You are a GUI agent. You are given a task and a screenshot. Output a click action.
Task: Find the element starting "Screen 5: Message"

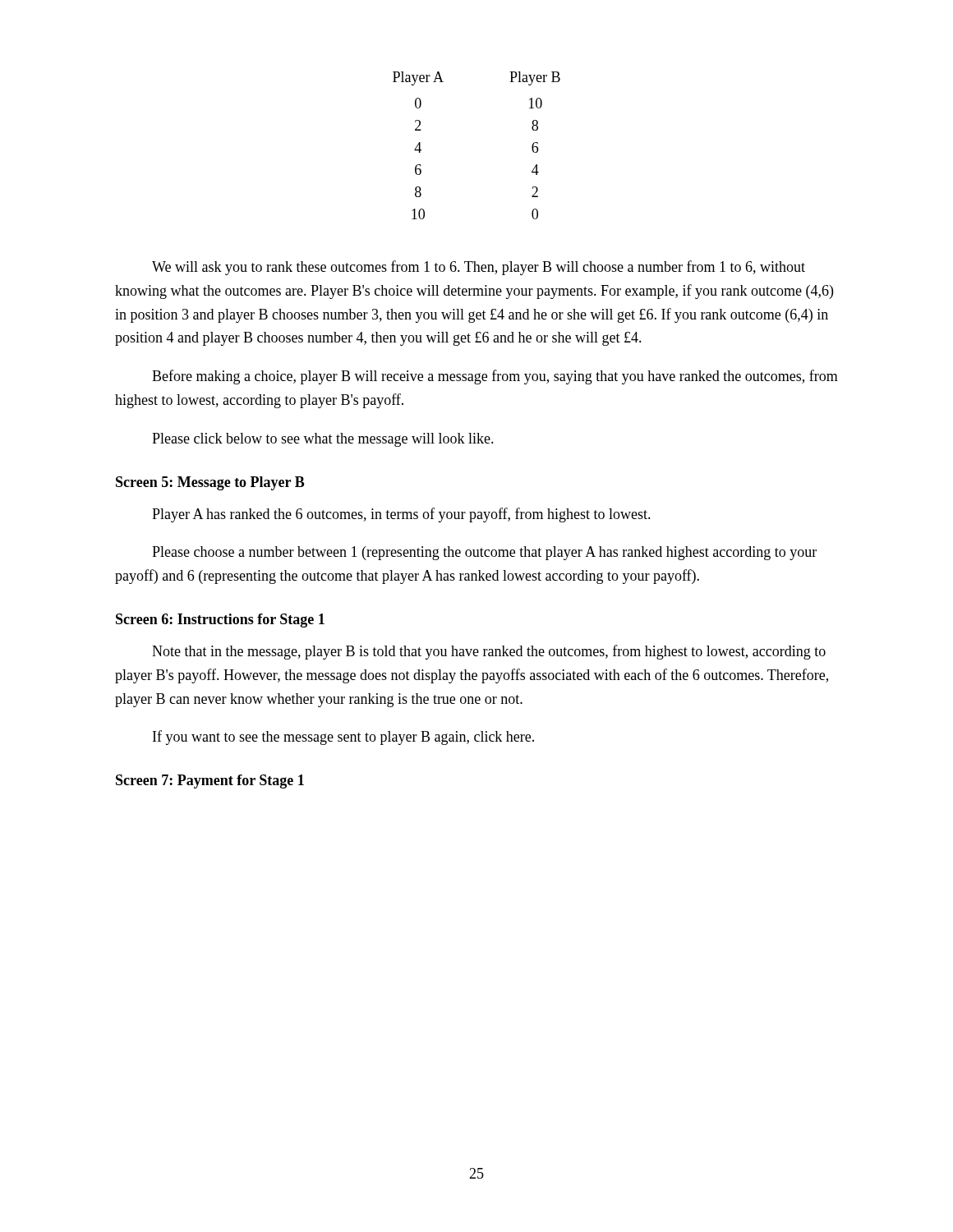click(x=210, y=482)
